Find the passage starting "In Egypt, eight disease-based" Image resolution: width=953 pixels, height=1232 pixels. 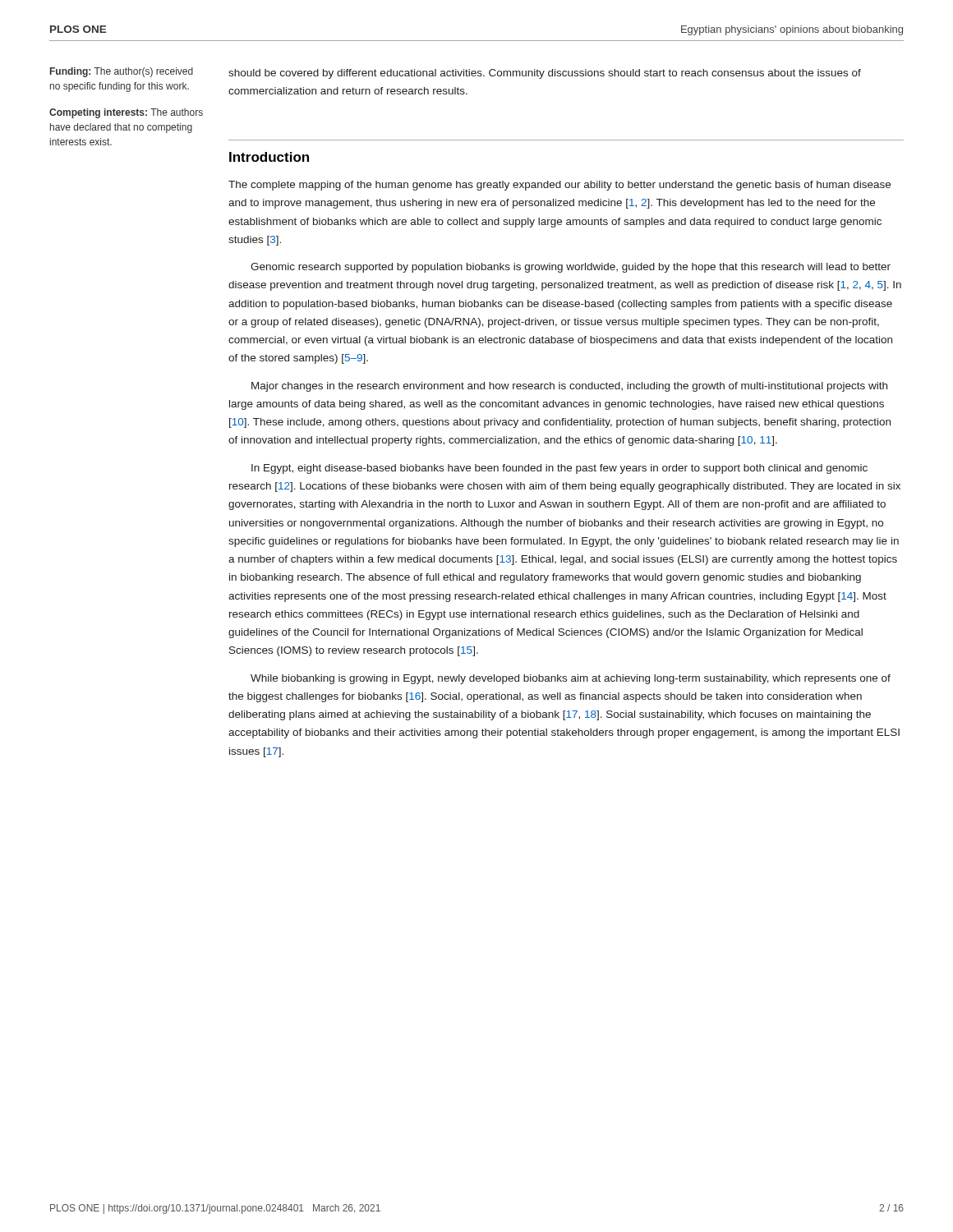565,559
